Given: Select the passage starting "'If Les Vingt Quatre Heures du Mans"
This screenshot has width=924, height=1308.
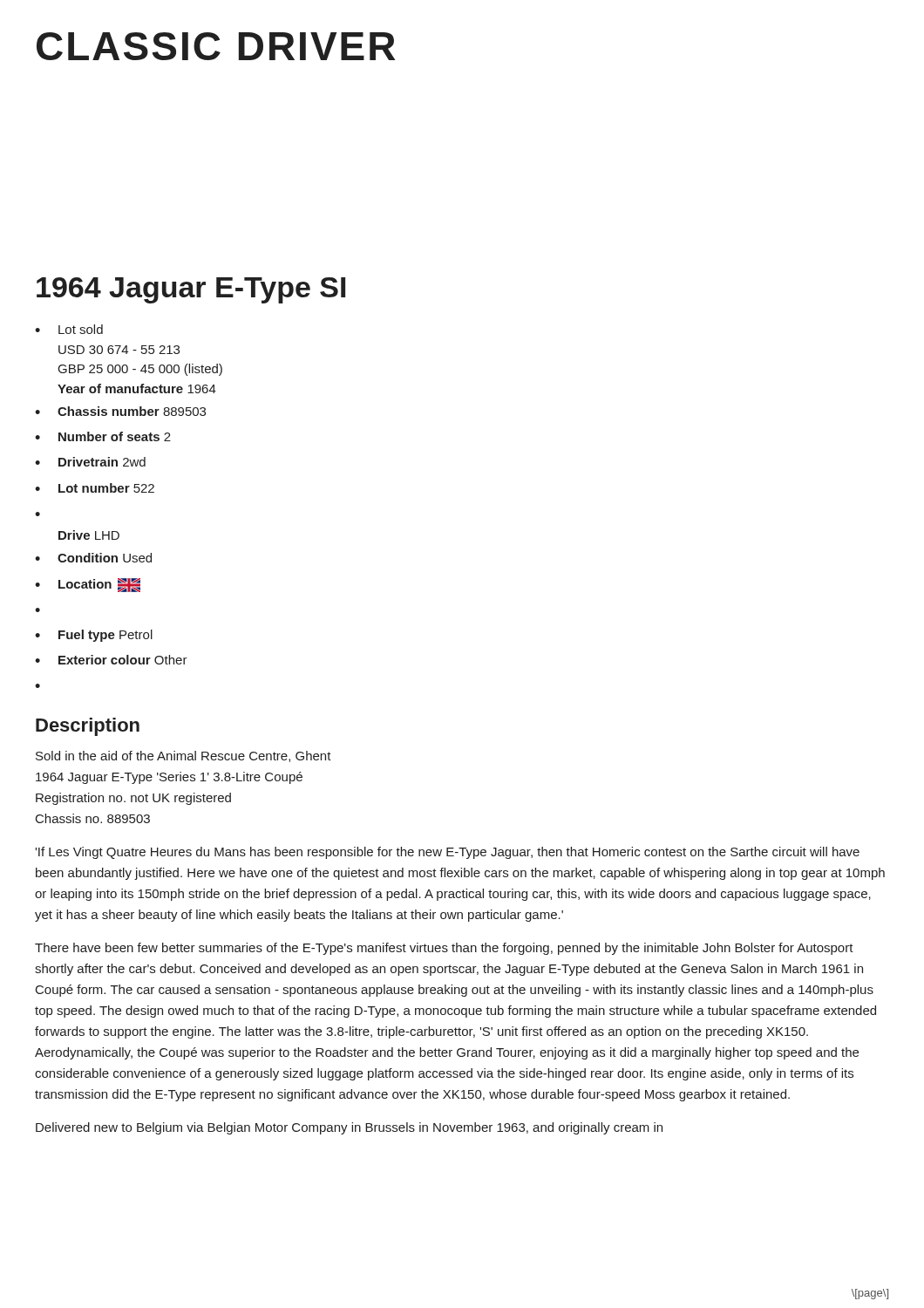Looking at the screenshot, I should [x=460, y=883].
